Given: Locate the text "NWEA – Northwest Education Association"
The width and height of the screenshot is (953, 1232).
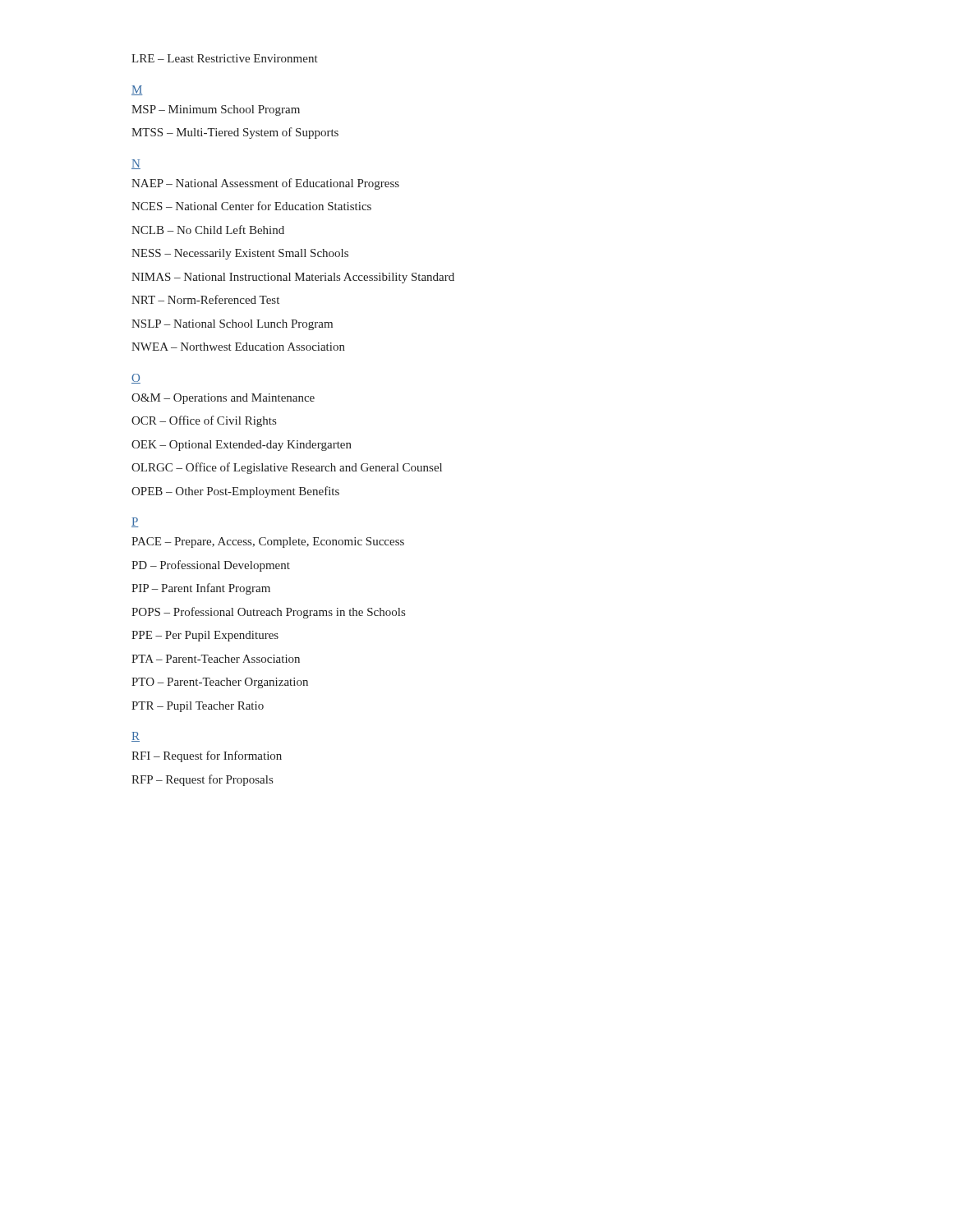Looking at the screenshot, I should click(x=238, y=347).
